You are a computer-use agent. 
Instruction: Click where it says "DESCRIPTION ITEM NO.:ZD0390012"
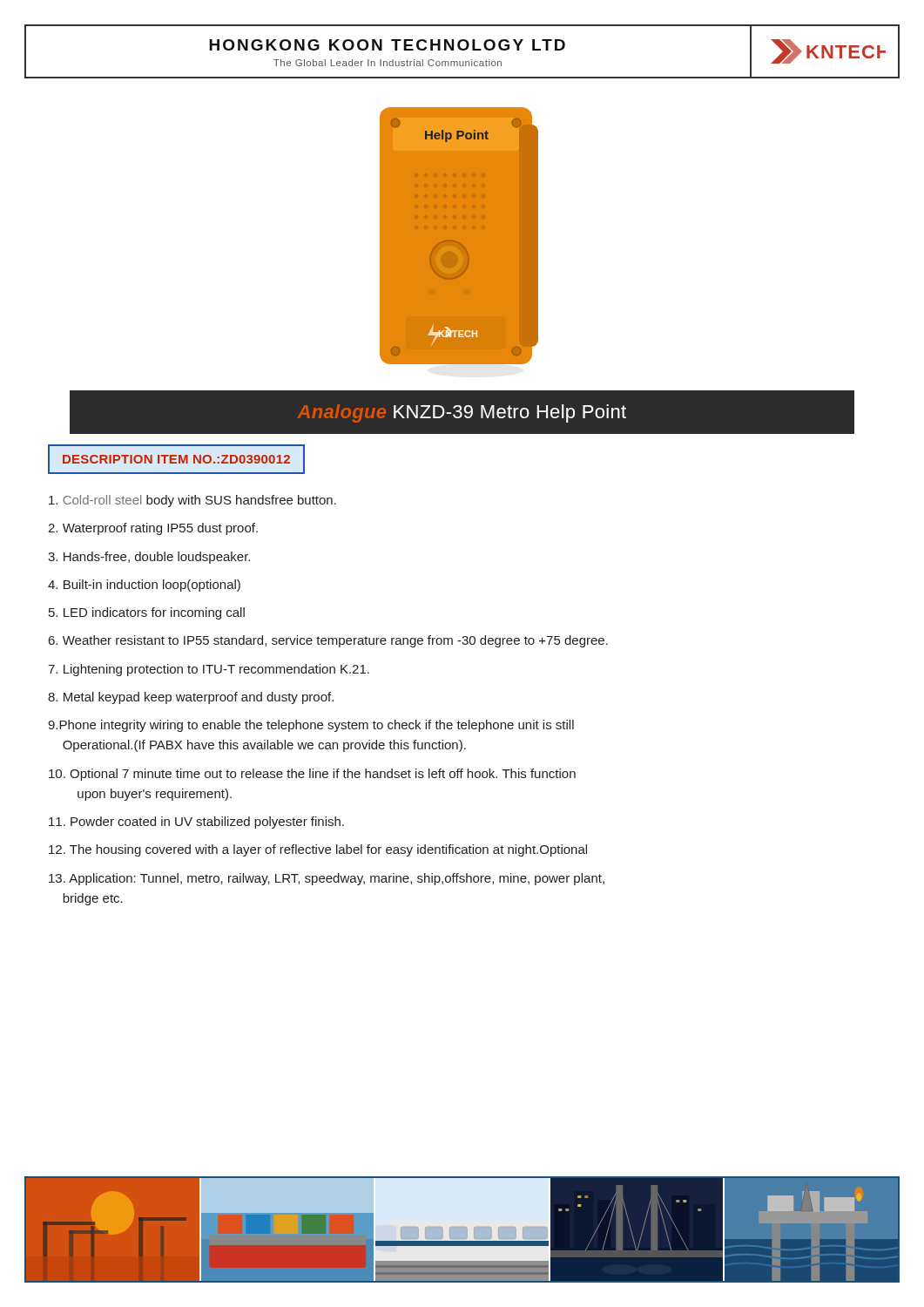click(176, 459)
